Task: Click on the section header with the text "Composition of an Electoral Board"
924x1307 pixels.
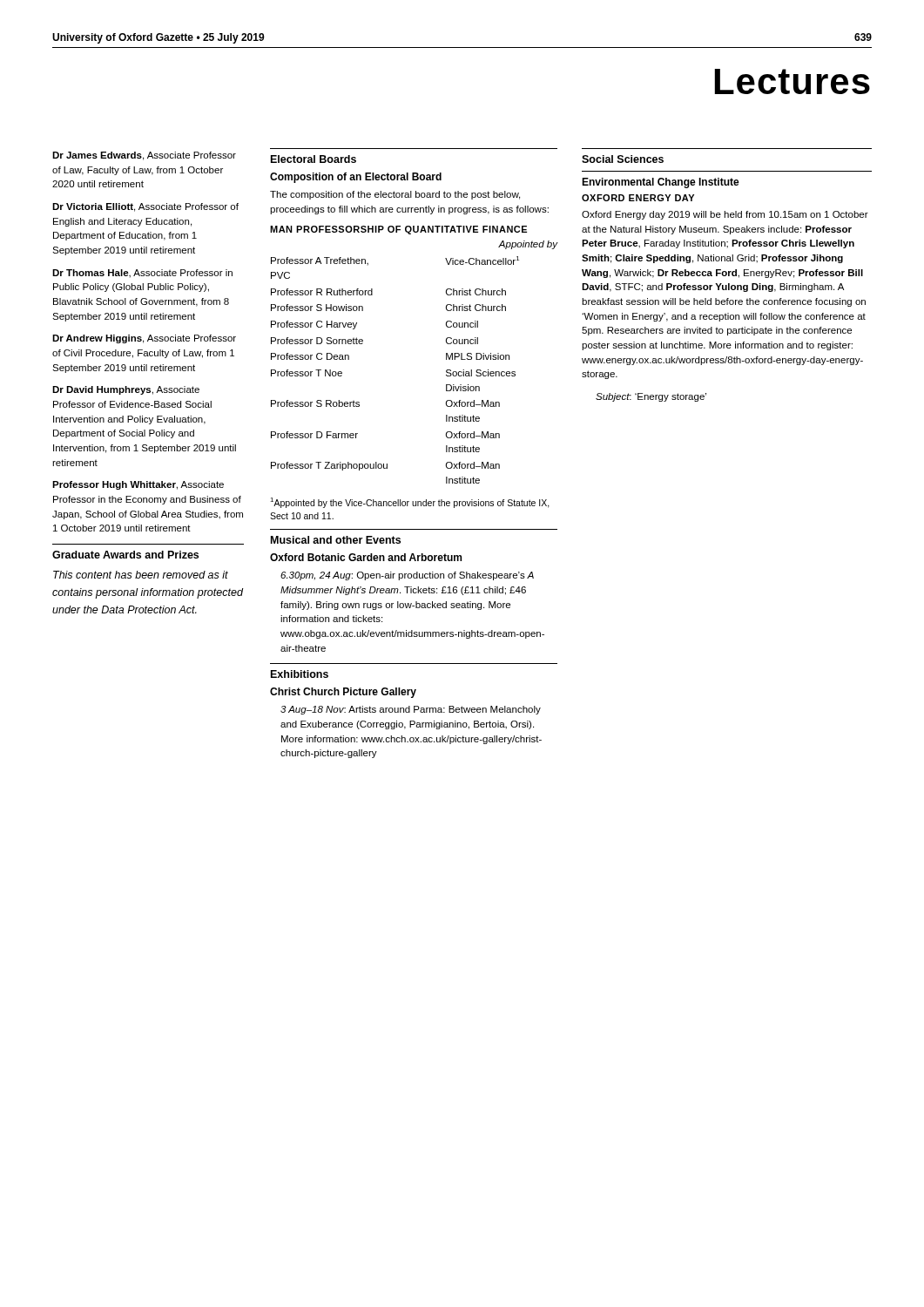Action: tap(356, 177)
